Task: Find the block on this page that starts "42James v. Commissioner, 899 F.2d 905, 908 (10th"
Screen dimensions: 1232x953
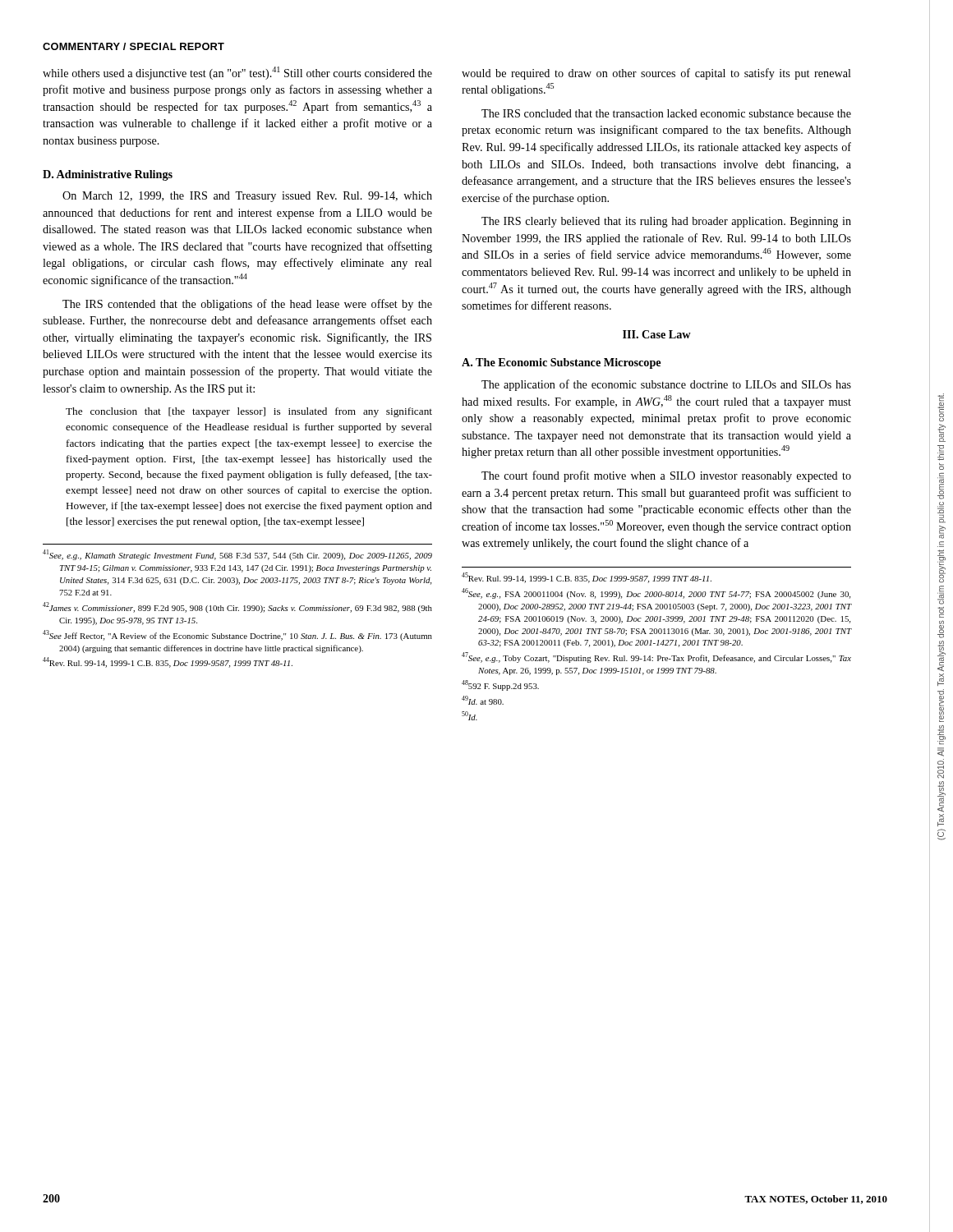Action: pos(237,614)
